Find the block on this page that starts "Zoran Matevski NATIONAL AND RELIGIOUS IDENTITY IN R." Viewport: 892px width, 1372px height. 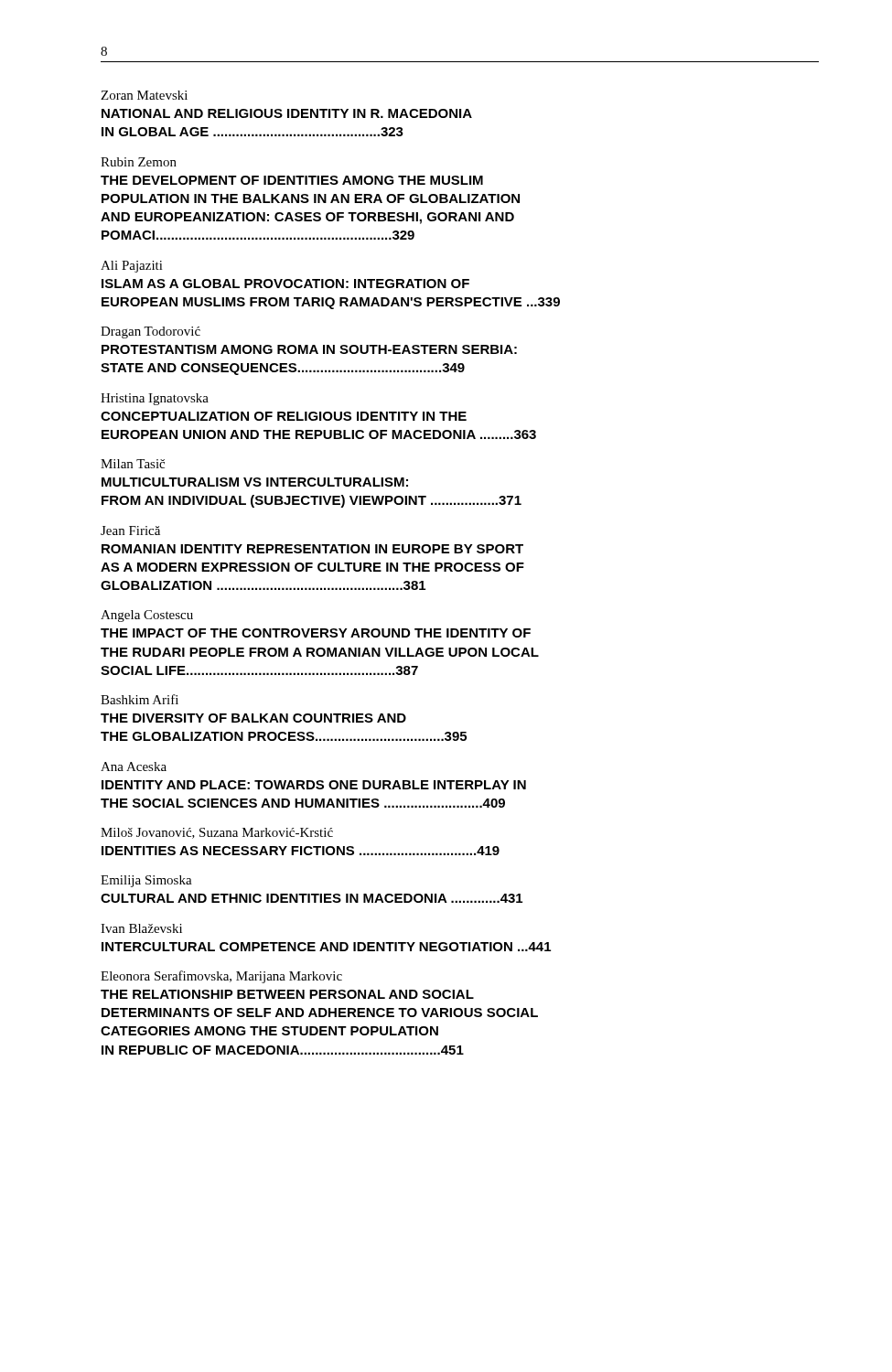460,115
